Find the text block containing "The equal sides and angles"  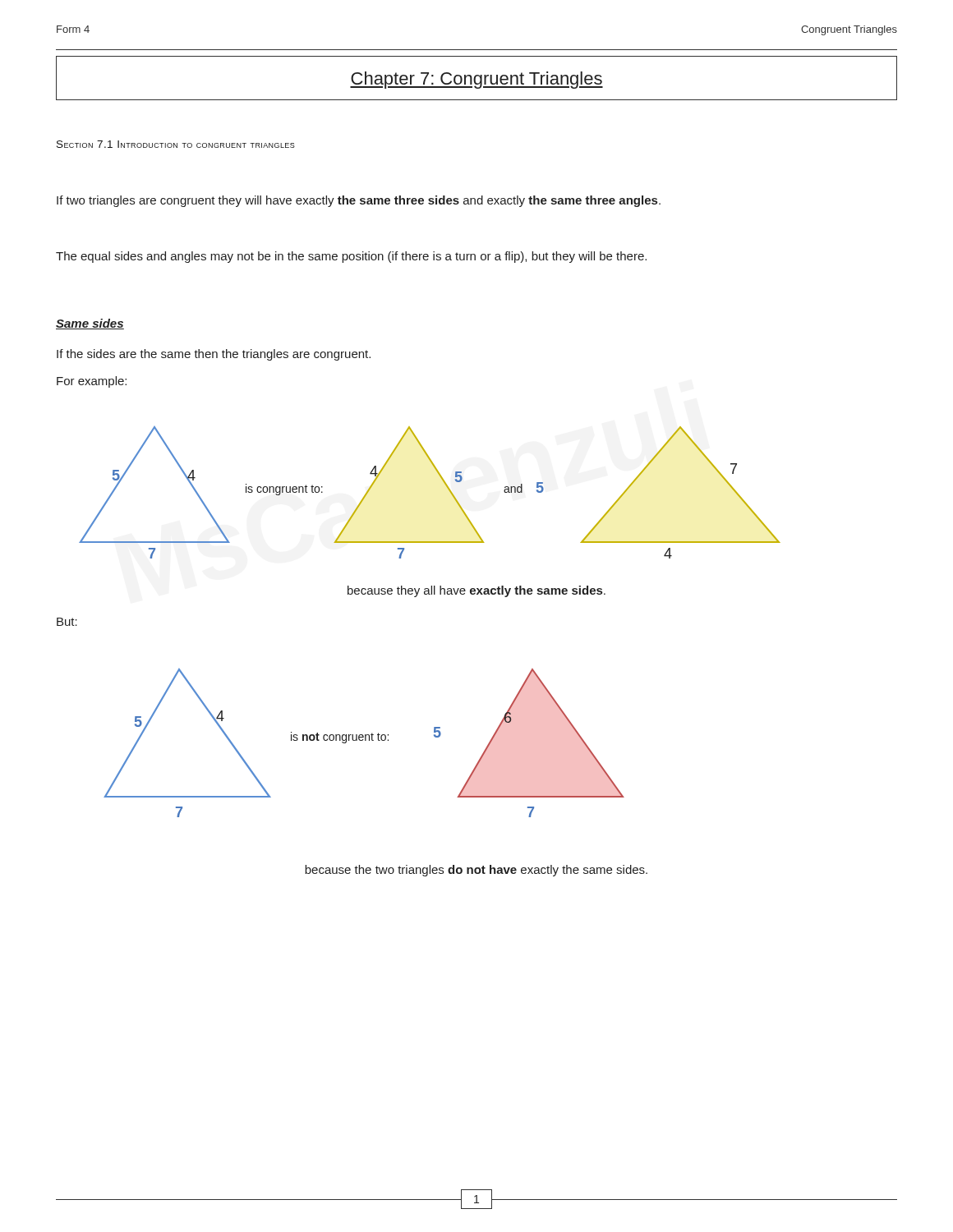(352, 256)
